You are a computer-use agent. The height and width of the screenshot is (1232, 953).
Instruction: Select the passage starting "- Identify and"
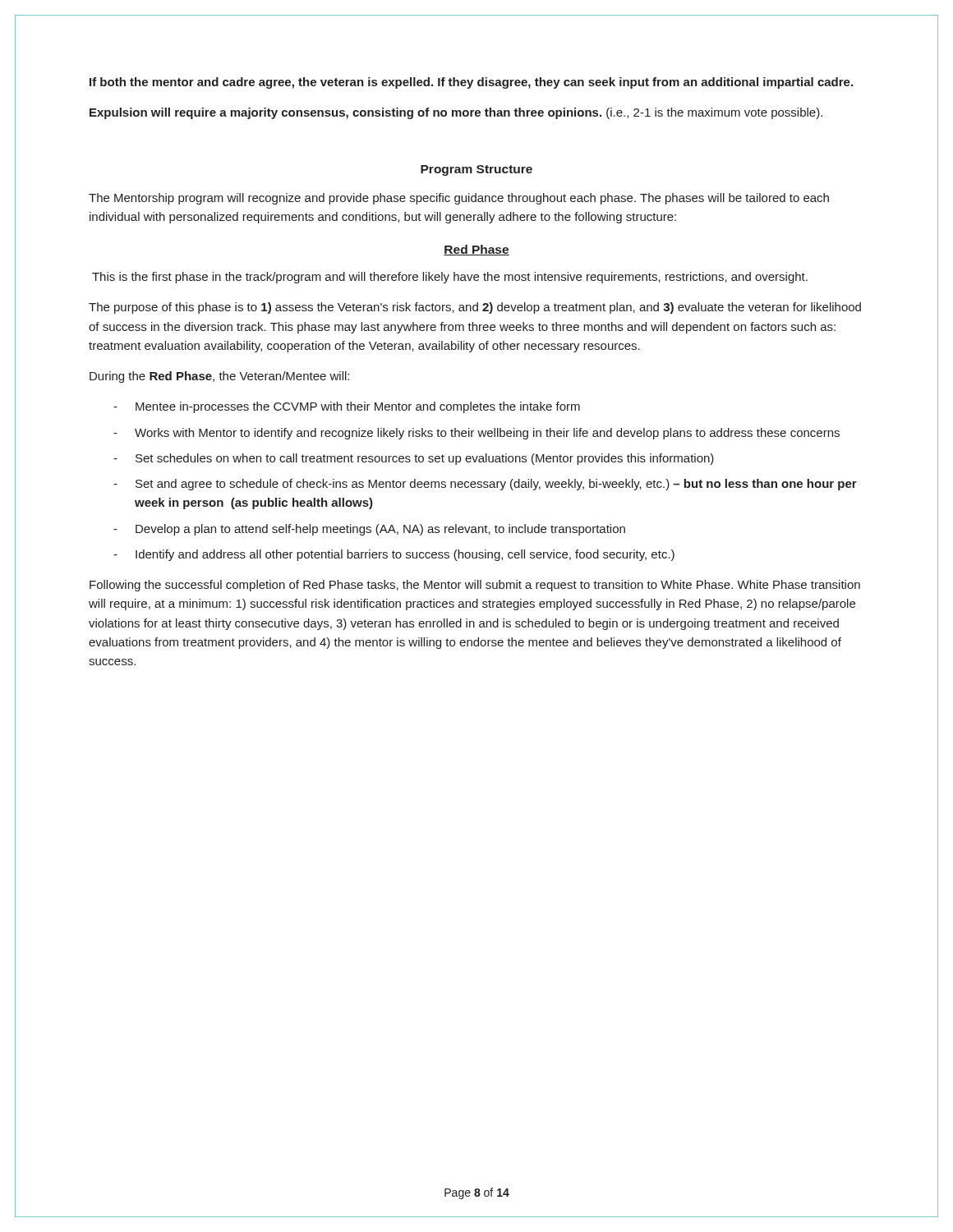[489, 554]
